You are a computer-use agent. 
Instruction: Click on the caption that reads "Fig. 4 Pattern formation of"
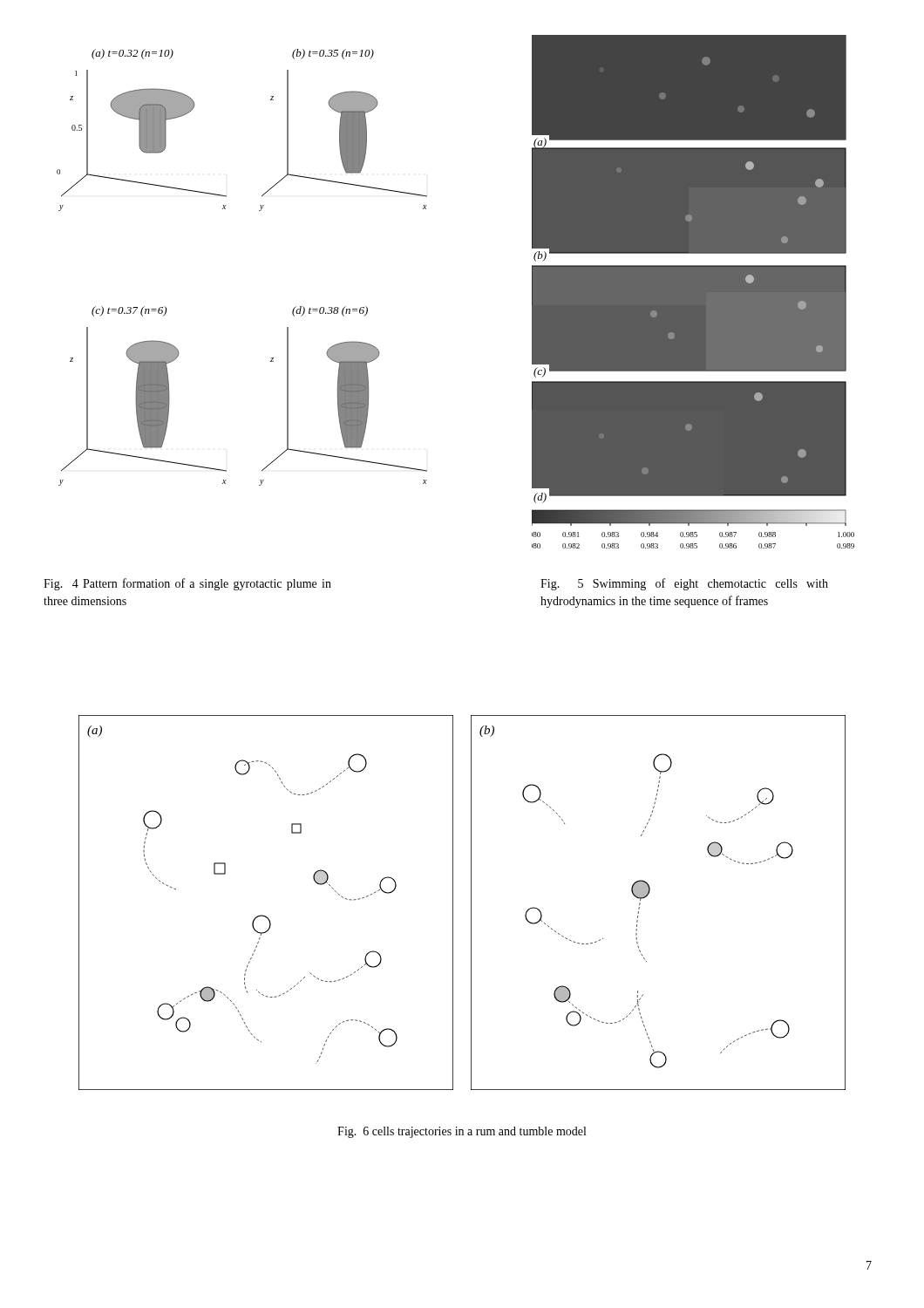(187, 592)
